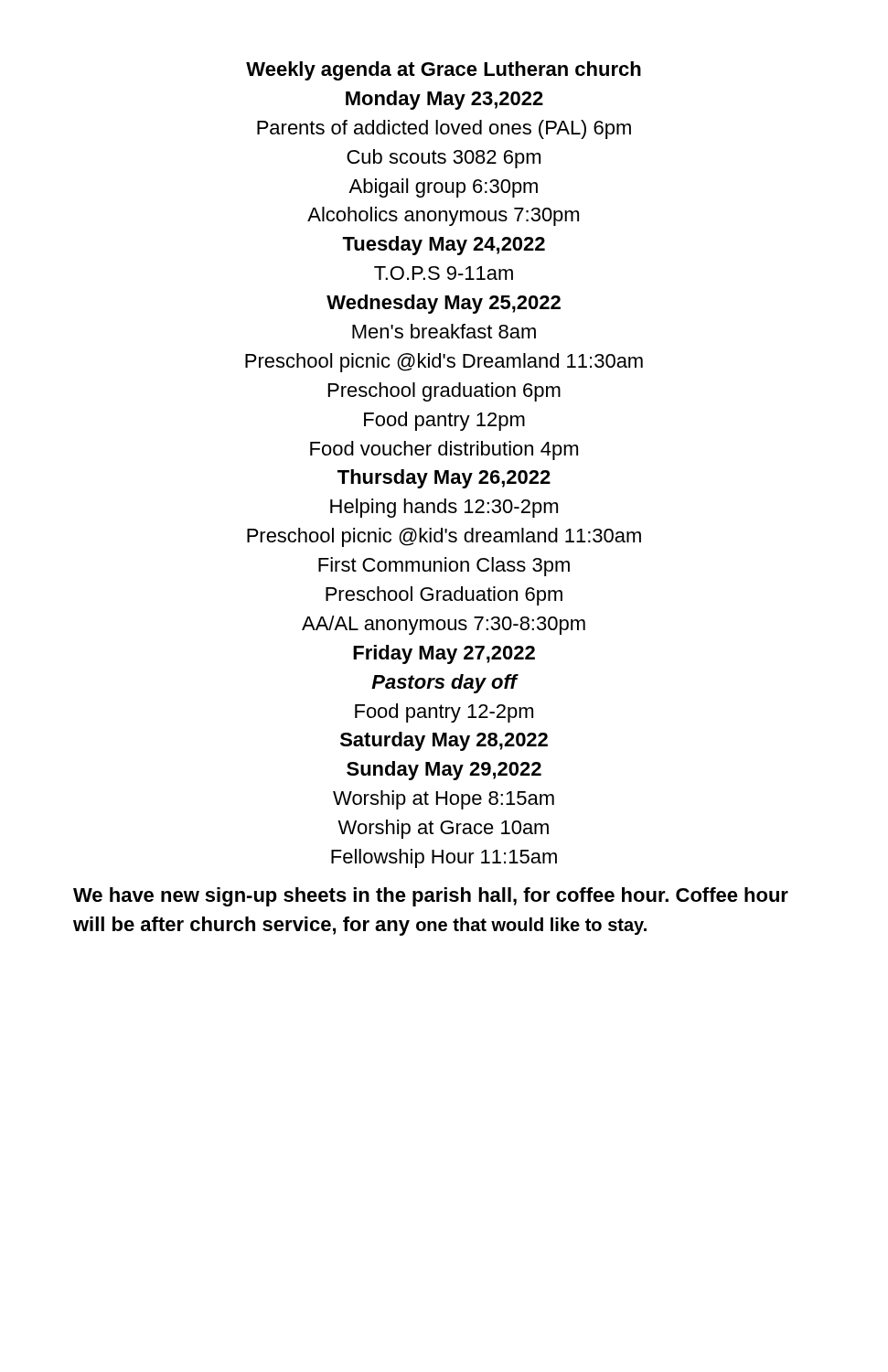Locate the region starting "Saturday May 28,2022"
Screen dimensions: 1372x888
pos(444,740)
